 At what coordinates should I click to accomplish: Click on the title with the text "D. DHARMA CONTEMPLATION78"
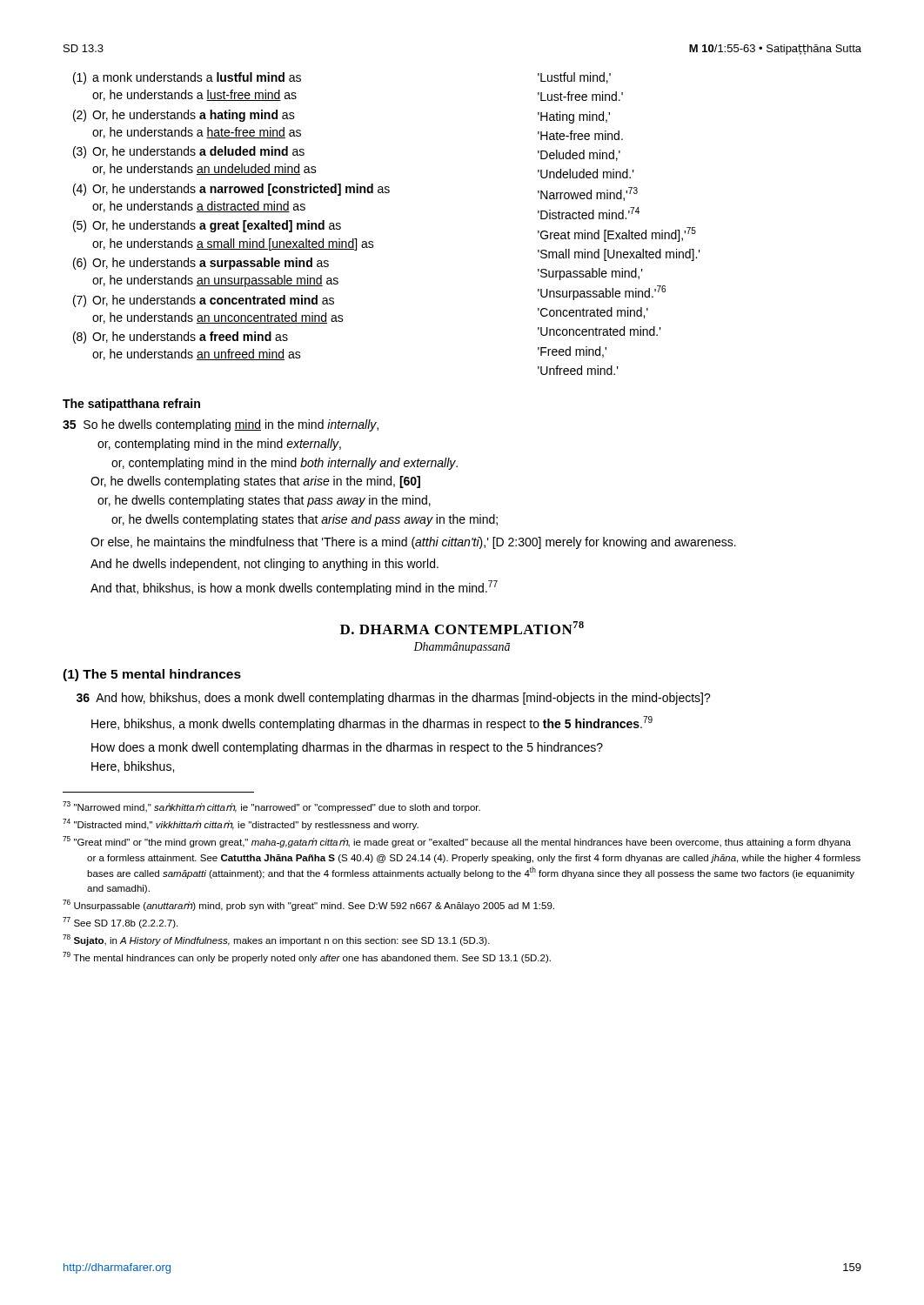click(462, 628)
